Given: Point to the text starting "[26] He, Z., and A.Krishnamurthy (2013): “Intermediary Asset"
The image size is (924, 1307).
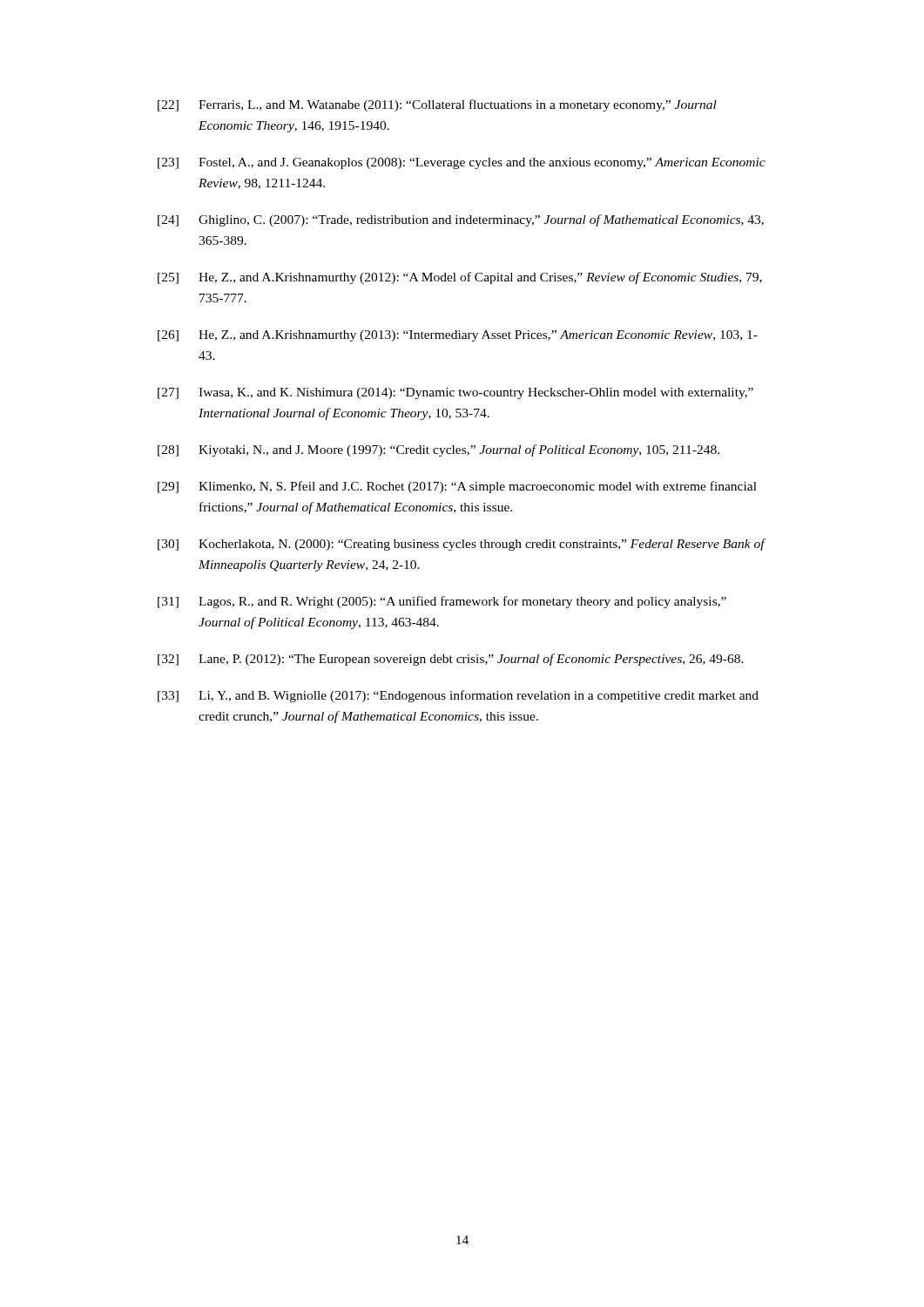Looking at the screenshot, I should 462,345.
